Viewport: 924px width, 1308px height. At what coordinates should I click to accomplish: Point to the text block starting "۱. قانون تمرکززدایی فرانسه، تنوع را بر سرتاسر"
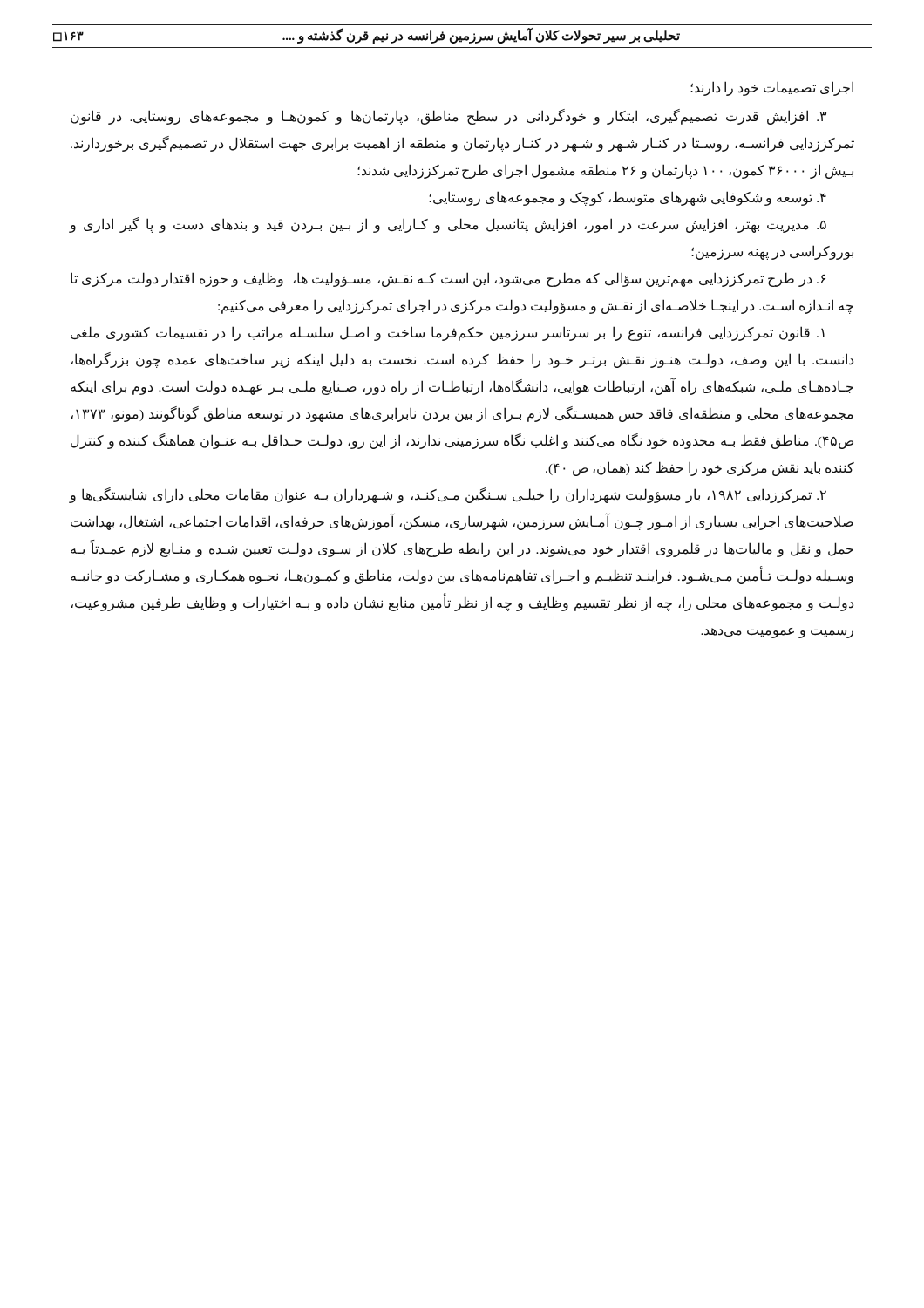(462, 400)
